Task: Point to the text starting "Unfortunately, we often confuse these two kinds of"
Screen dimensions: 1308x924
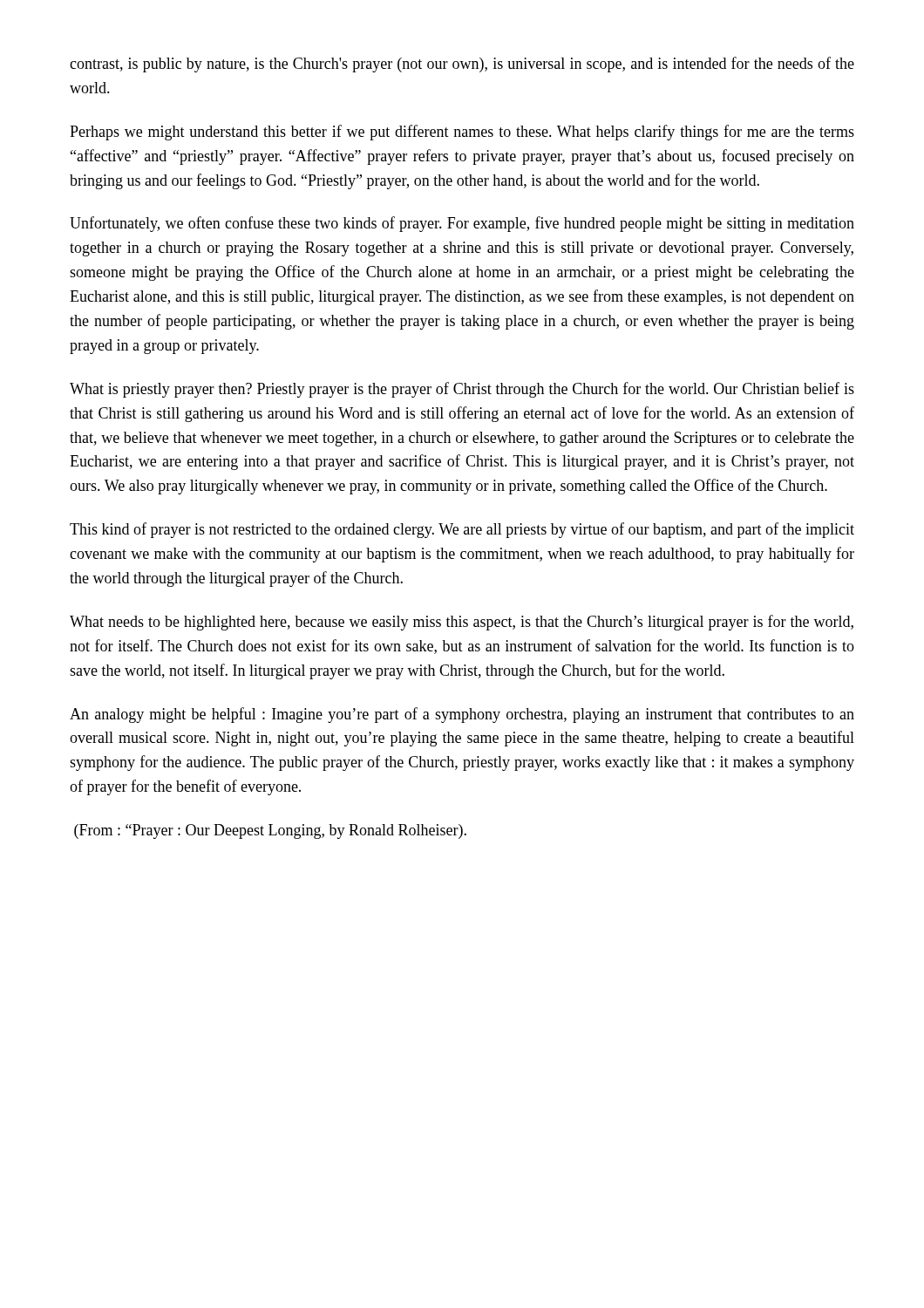Action: point(462,284)
